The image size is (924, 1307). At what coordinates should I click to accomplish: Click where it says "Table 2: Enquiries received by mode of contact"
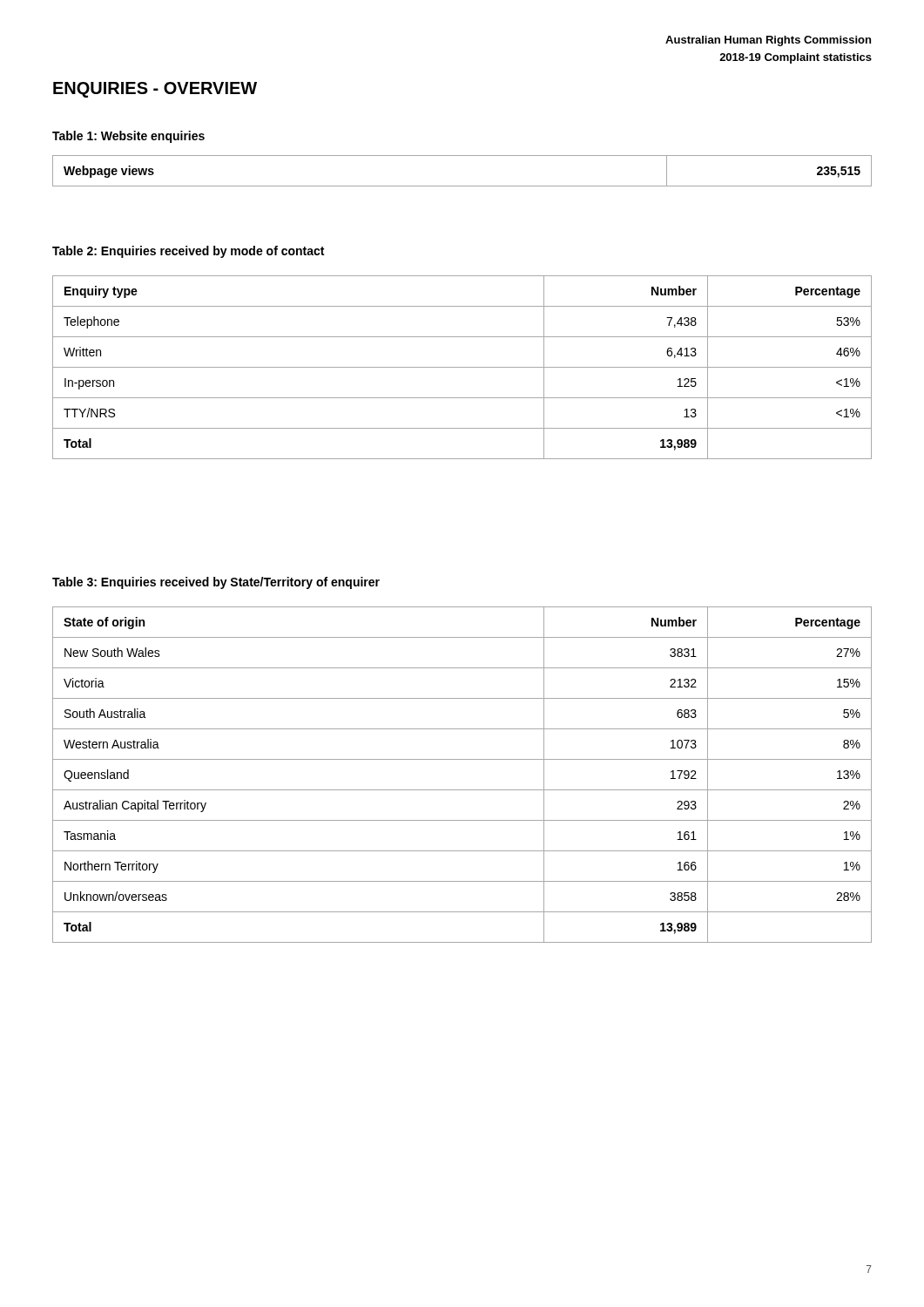[188, 251]
